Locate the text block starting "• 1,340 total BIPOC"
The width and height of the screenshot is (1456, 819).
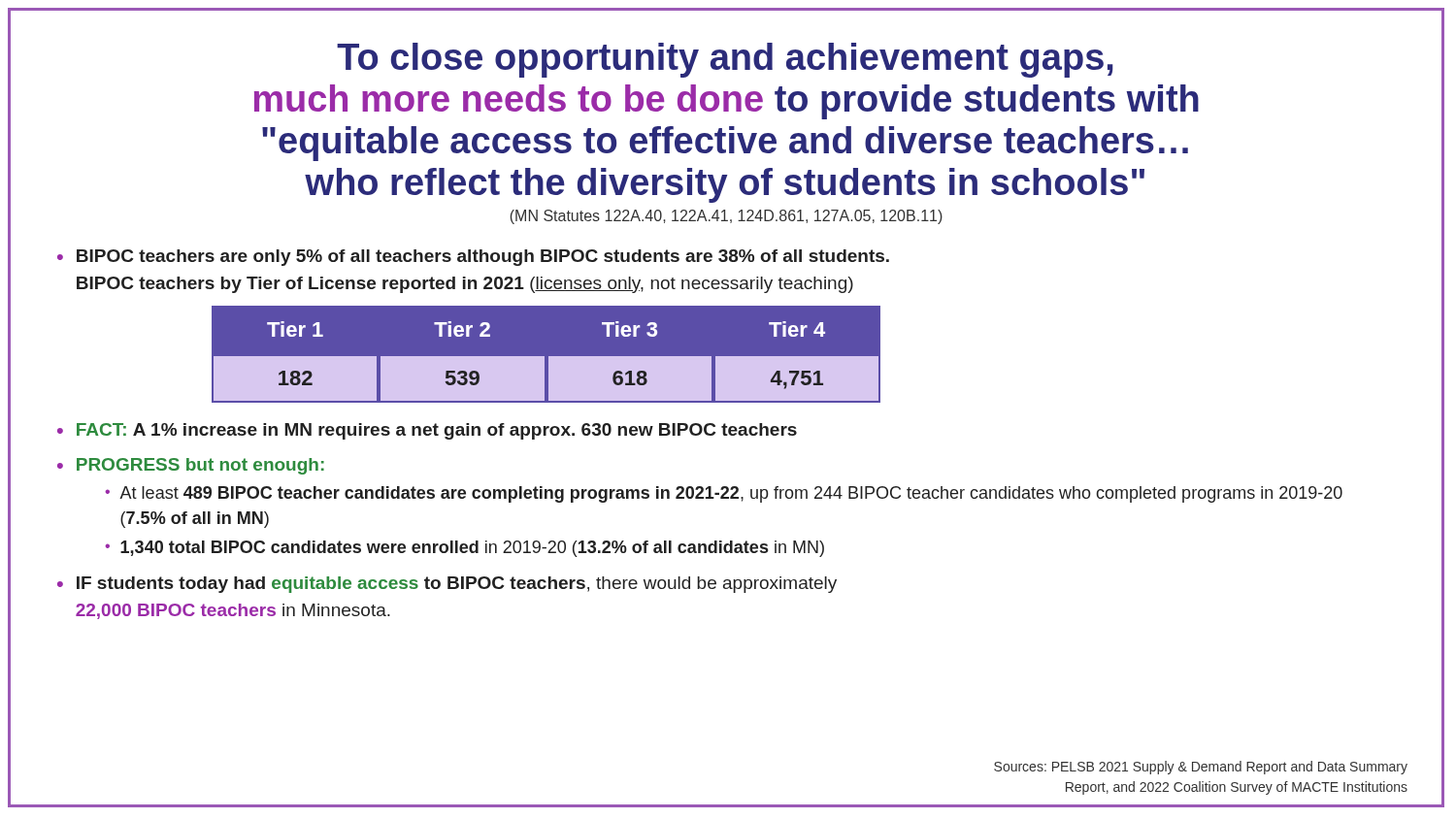[465, 548]
